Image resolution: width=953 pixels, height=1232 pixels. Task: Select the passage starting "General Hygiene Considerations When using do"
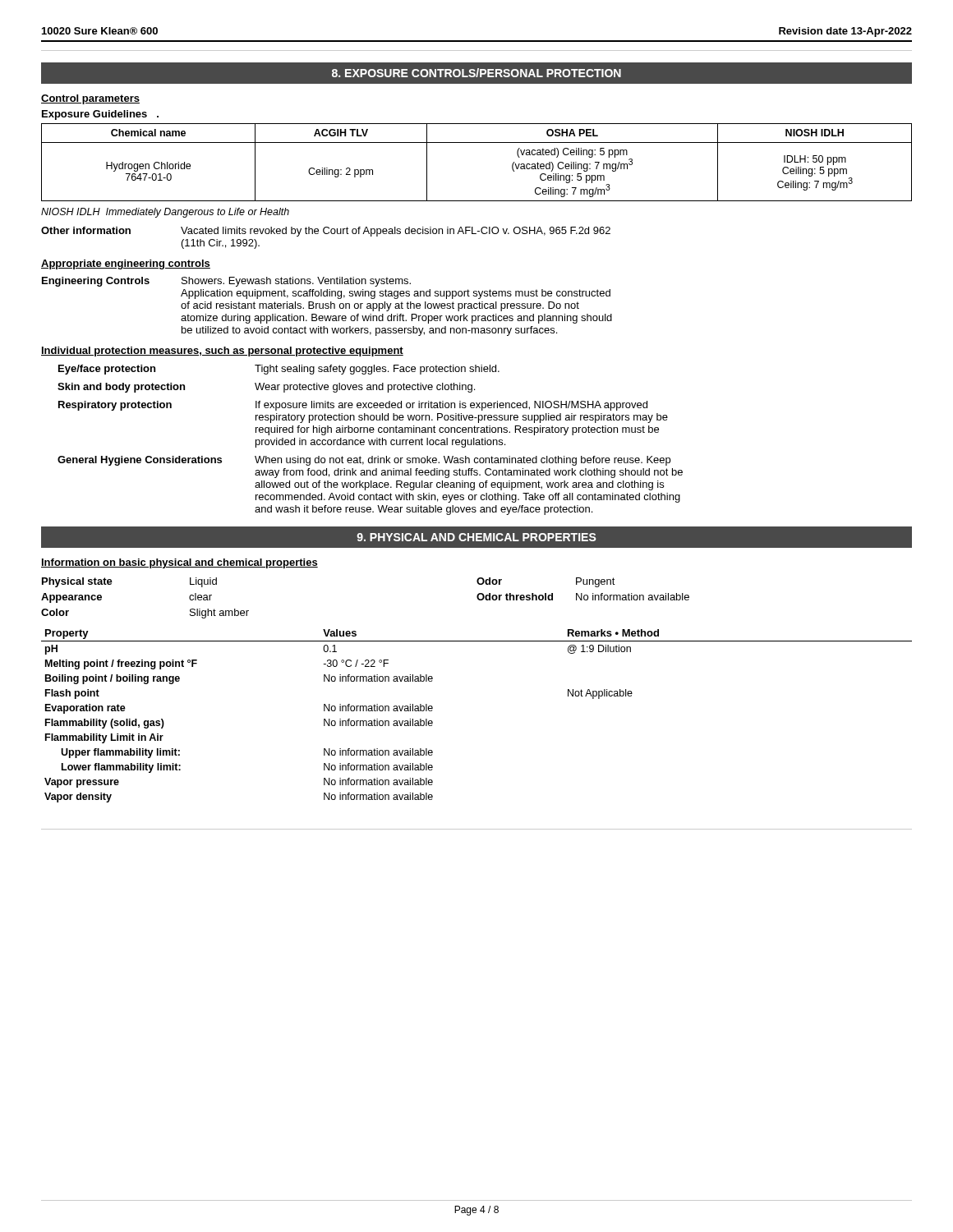(370, 484)
